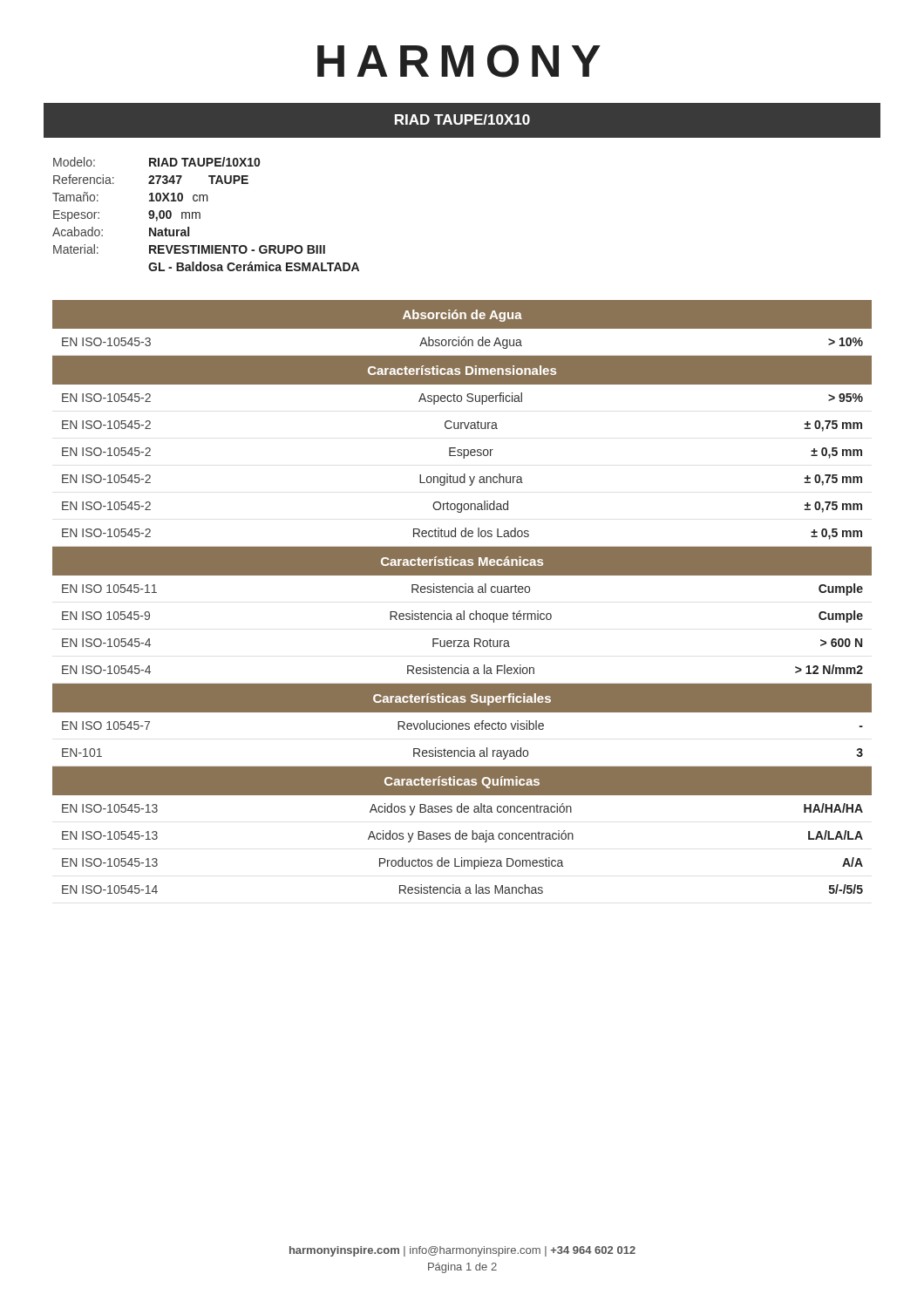Click on the table containing "Modelo: RIAD TAUPE/10X10 Referencia: 27347"
Image resolution: width=924 pixels, height=1308 pixels.
pos(462,215)
